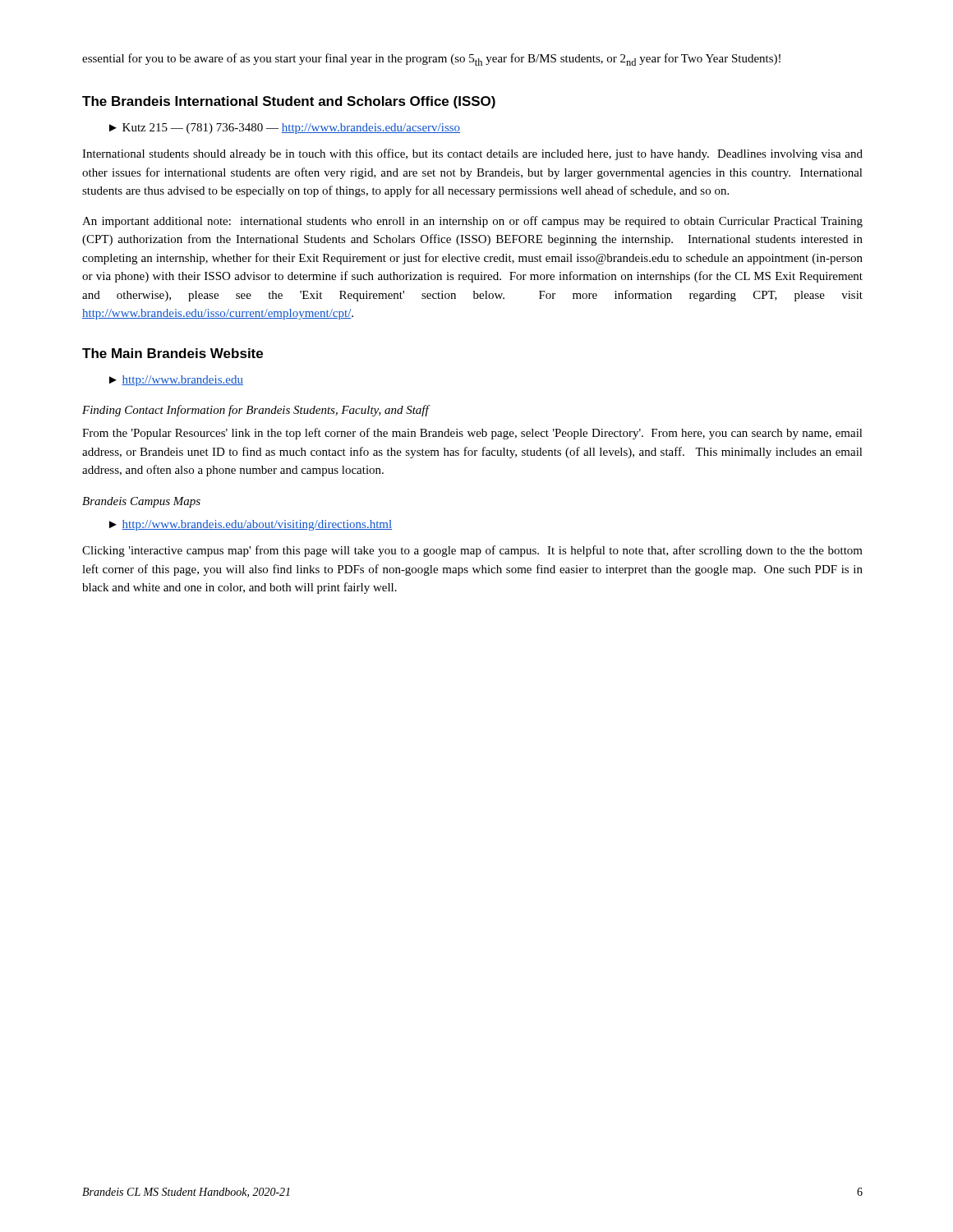Locate the text "► http://www.brandeis.edu/about/visiting/directions.html"
Image resolution: width=953 pixels, height=1232 pixels.
(249, 524)
